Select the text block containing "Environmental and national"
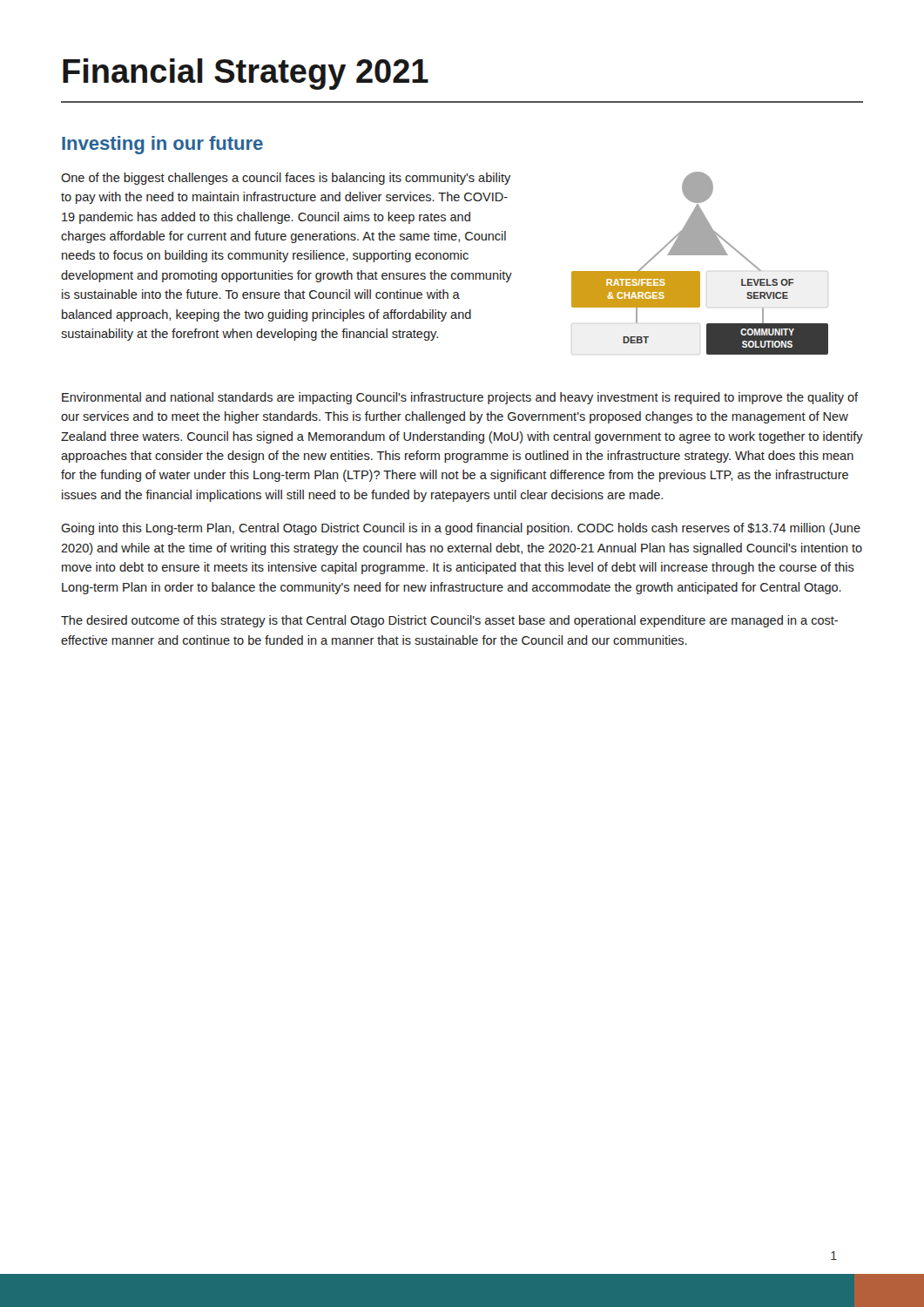Screen dimensions: 1307x924 tap(462, 446)
